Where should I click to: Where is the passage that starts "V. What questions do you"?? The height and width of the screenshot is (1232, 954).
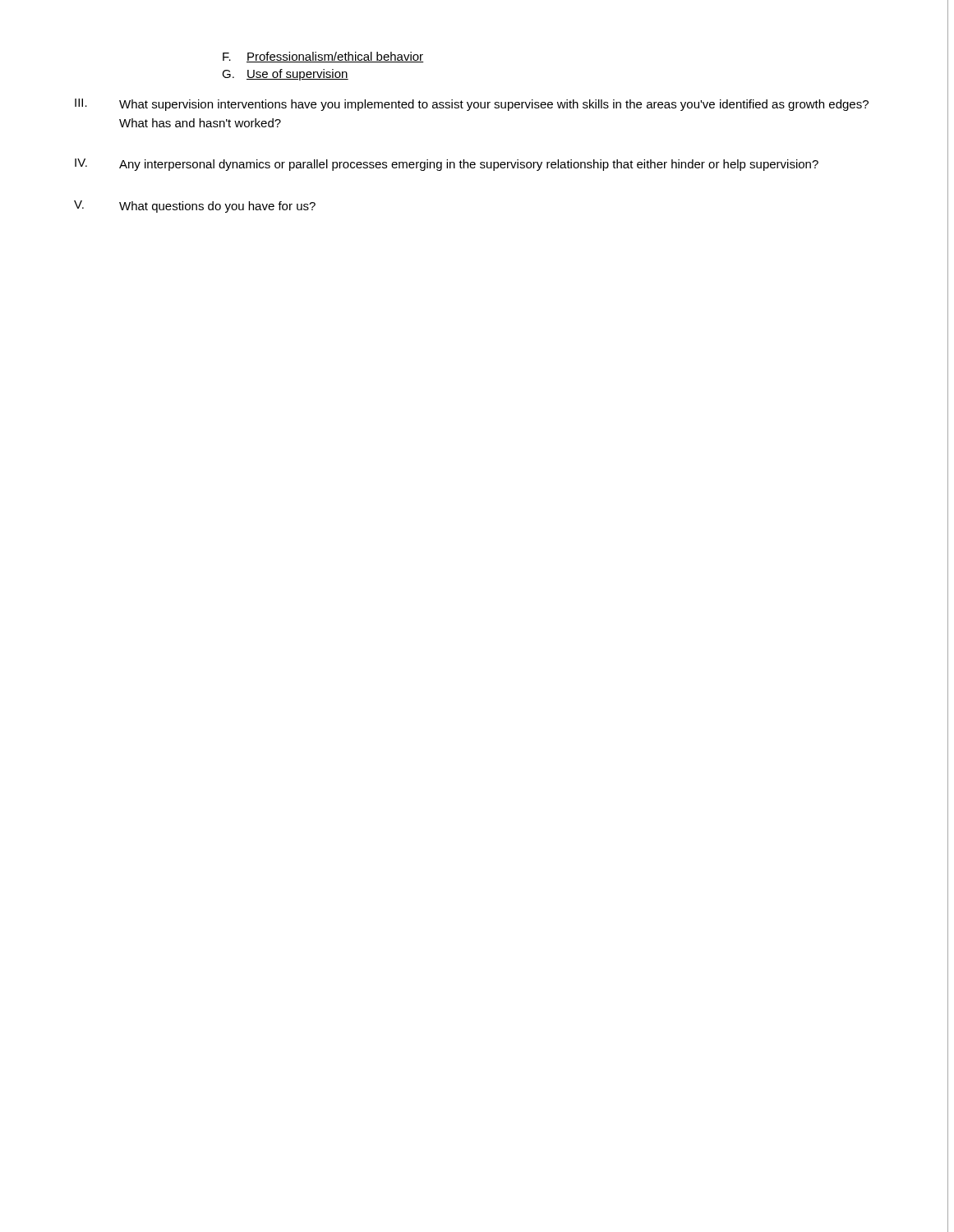coord(195,207)
